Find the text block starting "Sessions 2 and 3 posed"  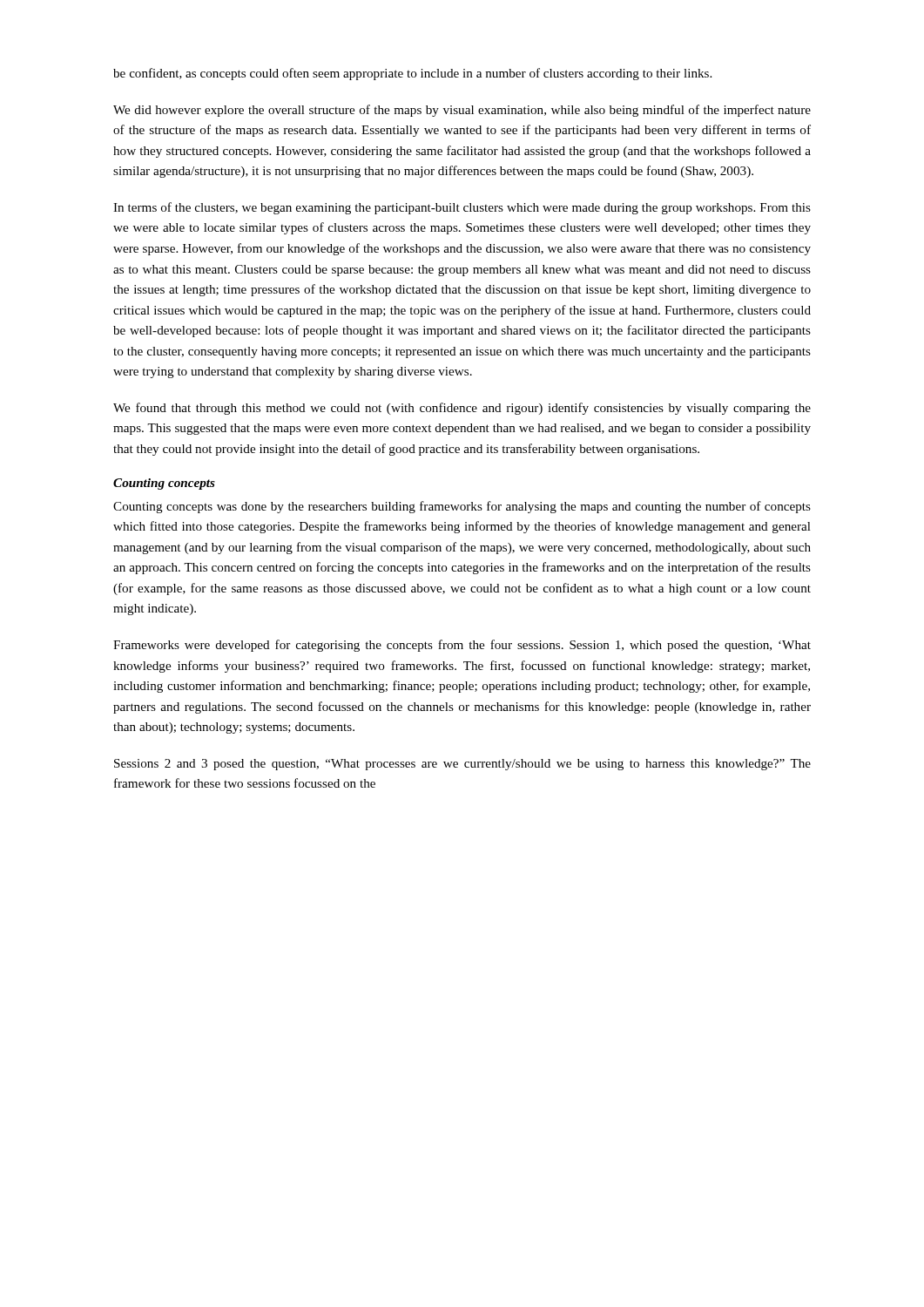[462, 773]
